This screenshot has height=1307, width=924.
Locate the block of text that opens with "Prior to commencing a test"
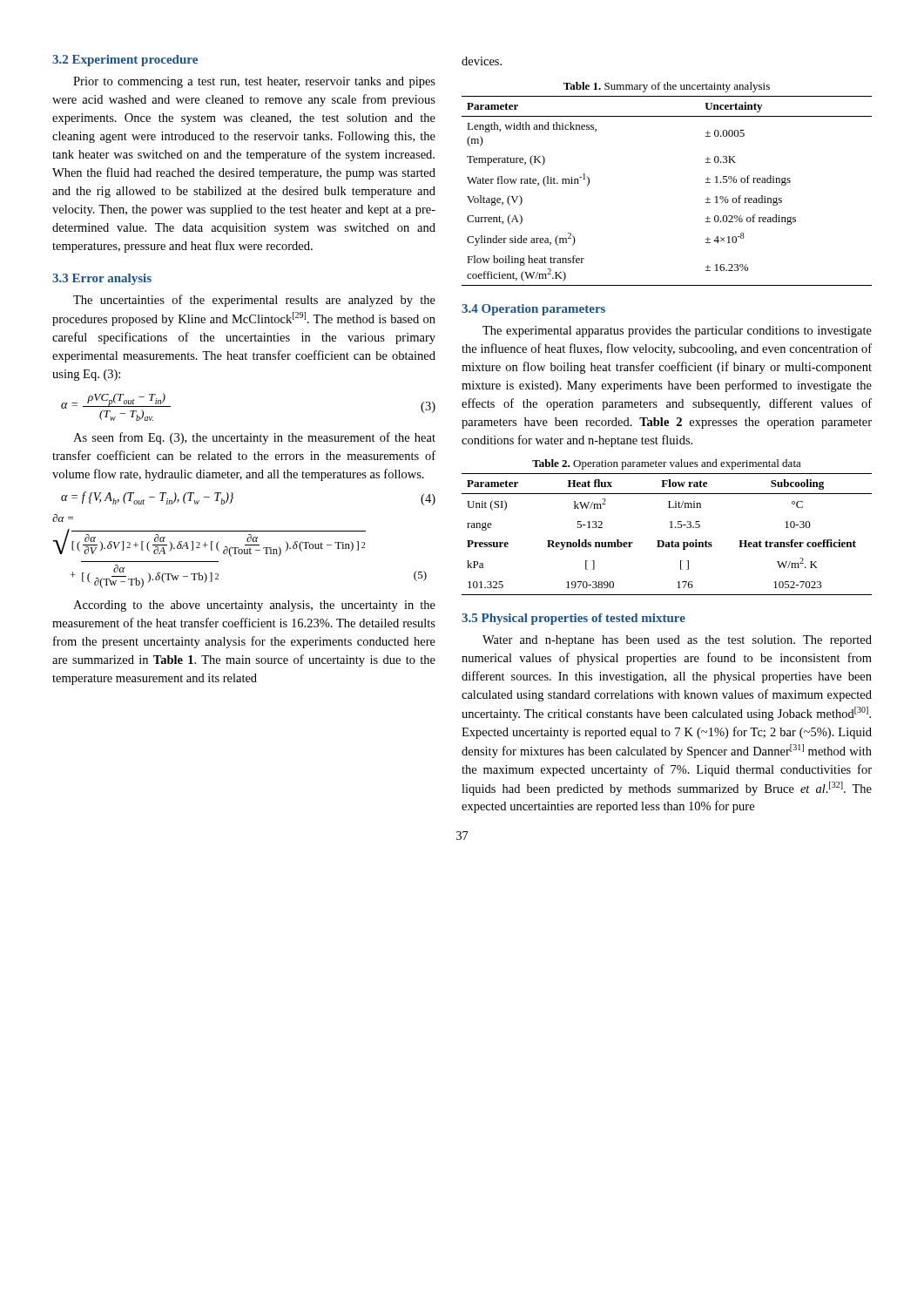coord(244,164)
